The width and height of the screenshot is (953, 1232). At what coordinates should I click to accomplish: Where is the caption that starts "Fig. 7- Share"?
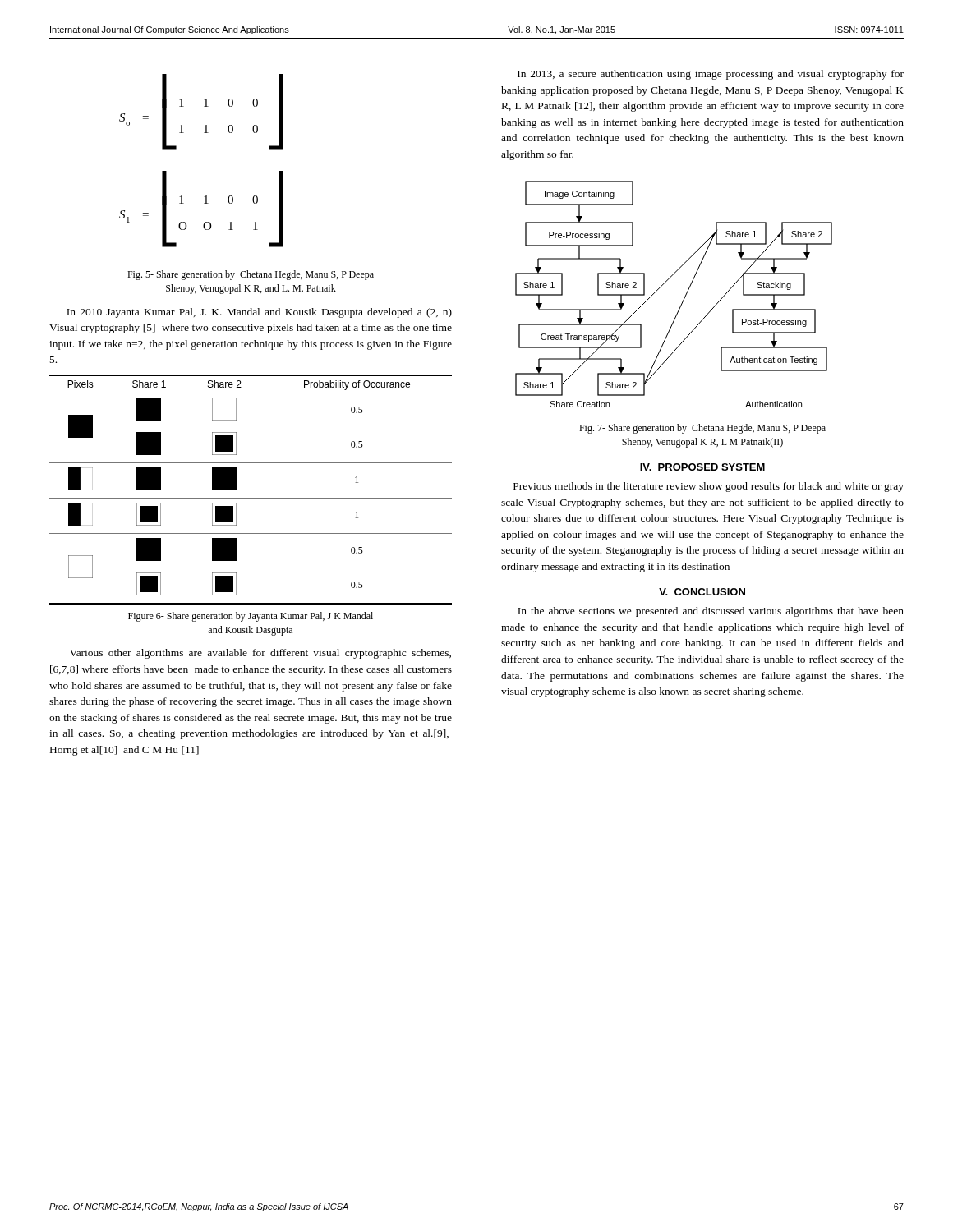[x=702, y=435]
